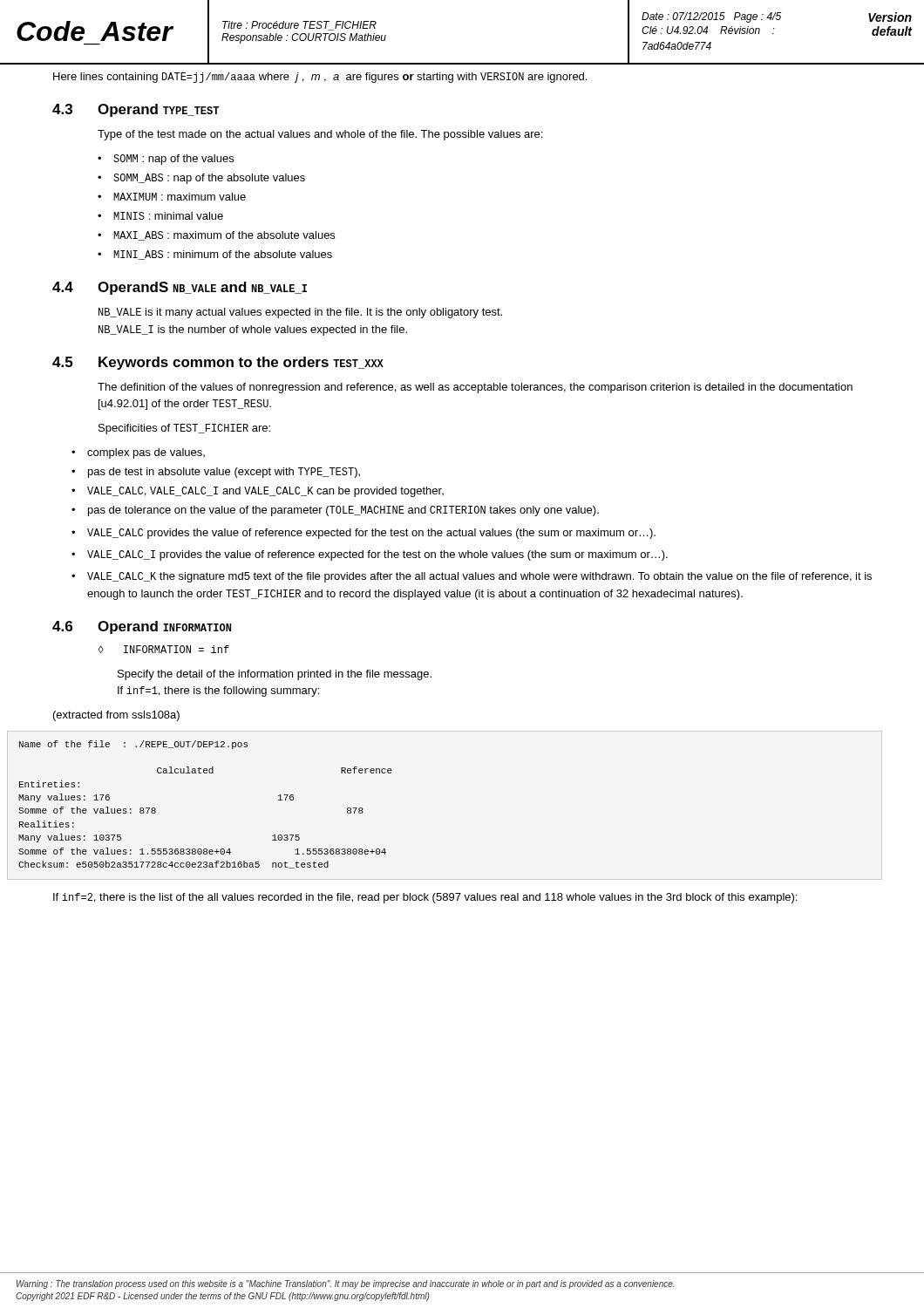Screen dimensions: 1308x924
Task: Click on the section header with the text "4.6 Operand INFORMATION"
Action: pyautogui.click(x=142, y=627)
